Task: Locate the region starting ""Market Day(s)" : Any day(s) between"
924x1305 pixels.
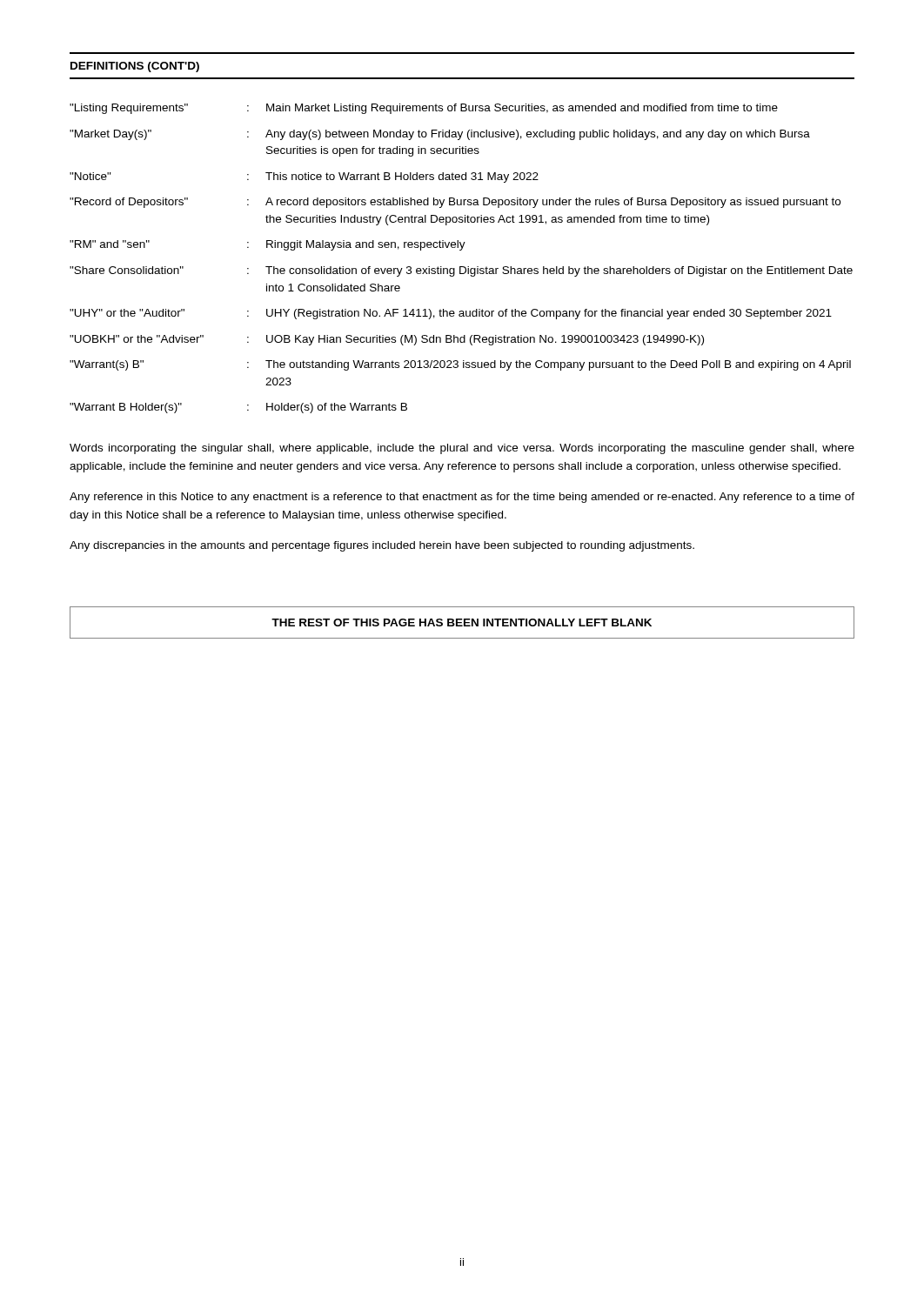Action: (x=462, y=142)
